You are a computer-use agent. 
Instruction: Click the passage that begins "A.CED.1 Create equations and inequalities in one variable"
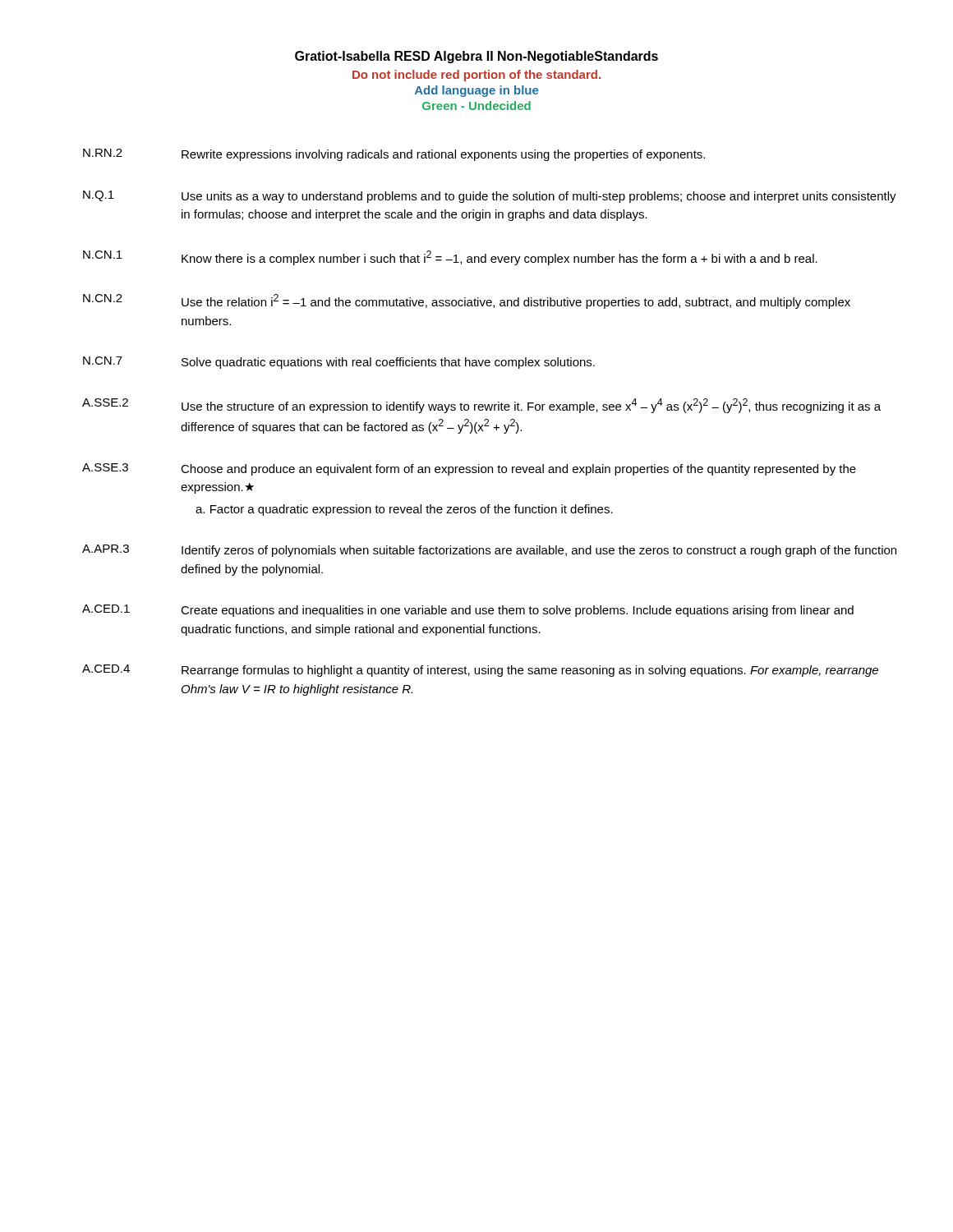(x=493, y=620)
